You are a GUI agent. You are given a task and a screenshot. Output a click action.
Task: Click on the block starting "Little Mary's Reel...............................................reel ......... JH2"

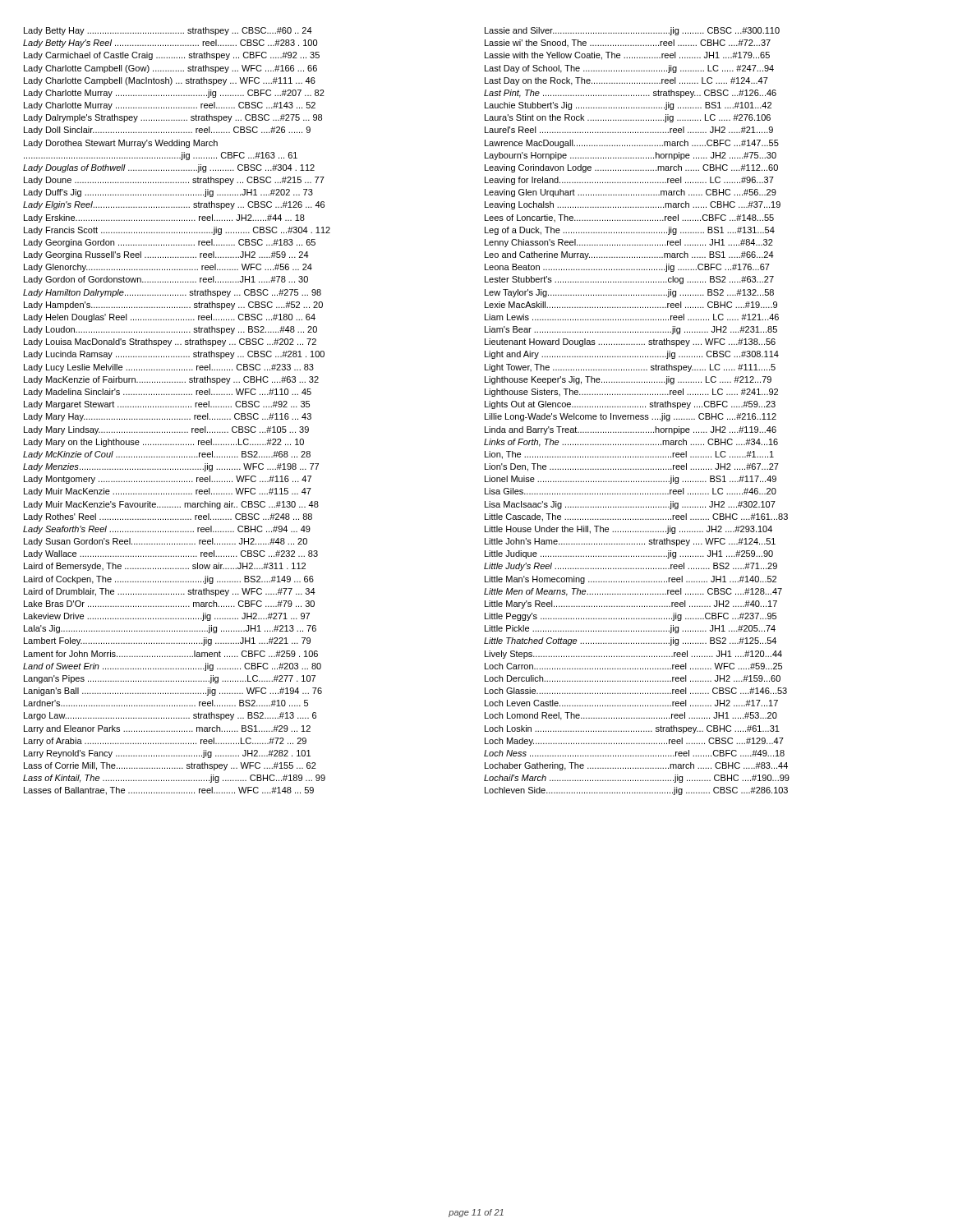click(707, 604)
